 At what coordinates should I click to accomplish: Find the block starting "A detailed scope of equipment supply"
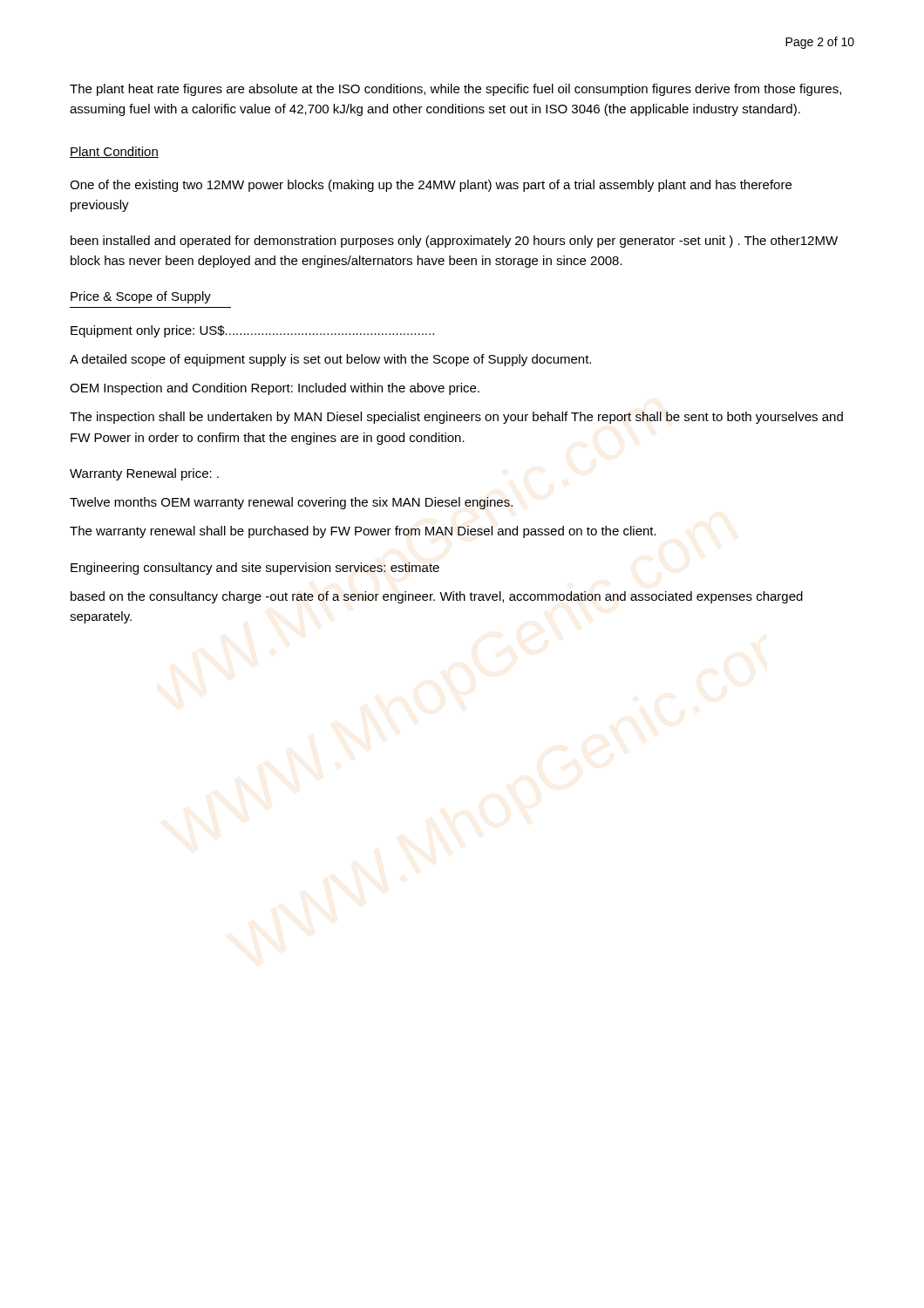click(331, 359)
